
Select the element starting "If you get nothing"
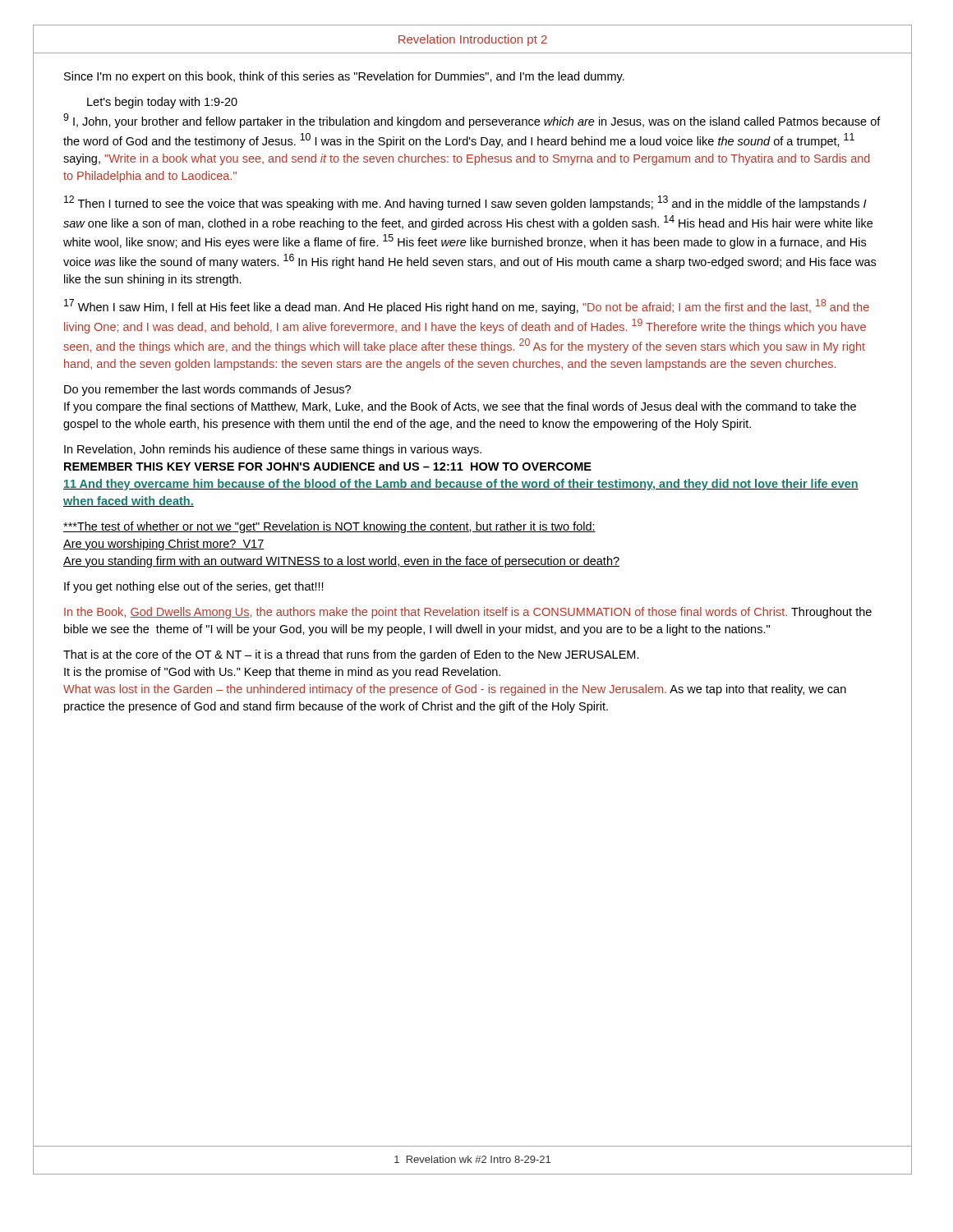click(x=194, y=586)
